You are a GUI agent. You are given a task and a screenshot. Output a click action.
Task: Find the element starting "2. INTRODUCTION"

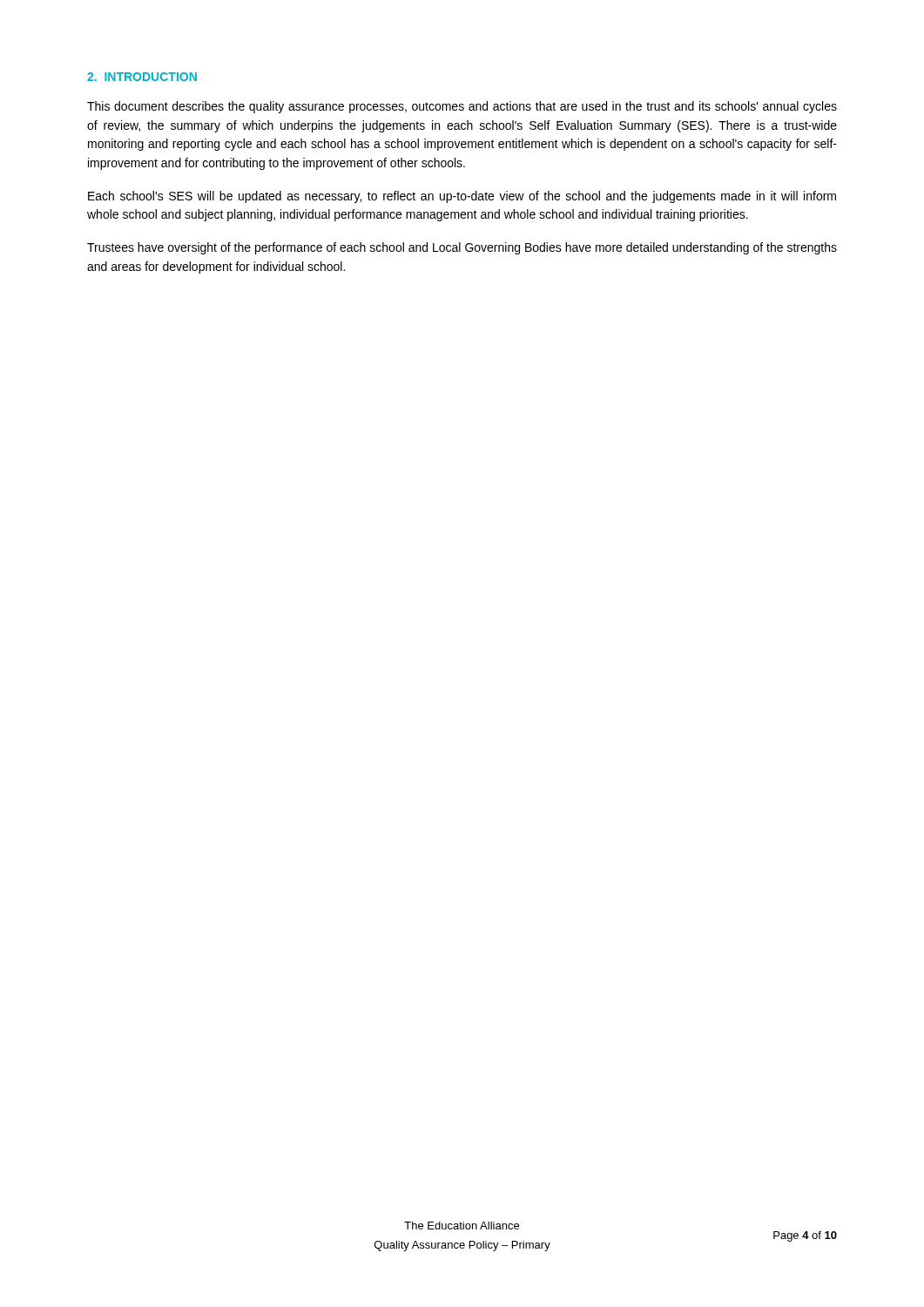tap(142, 77)
